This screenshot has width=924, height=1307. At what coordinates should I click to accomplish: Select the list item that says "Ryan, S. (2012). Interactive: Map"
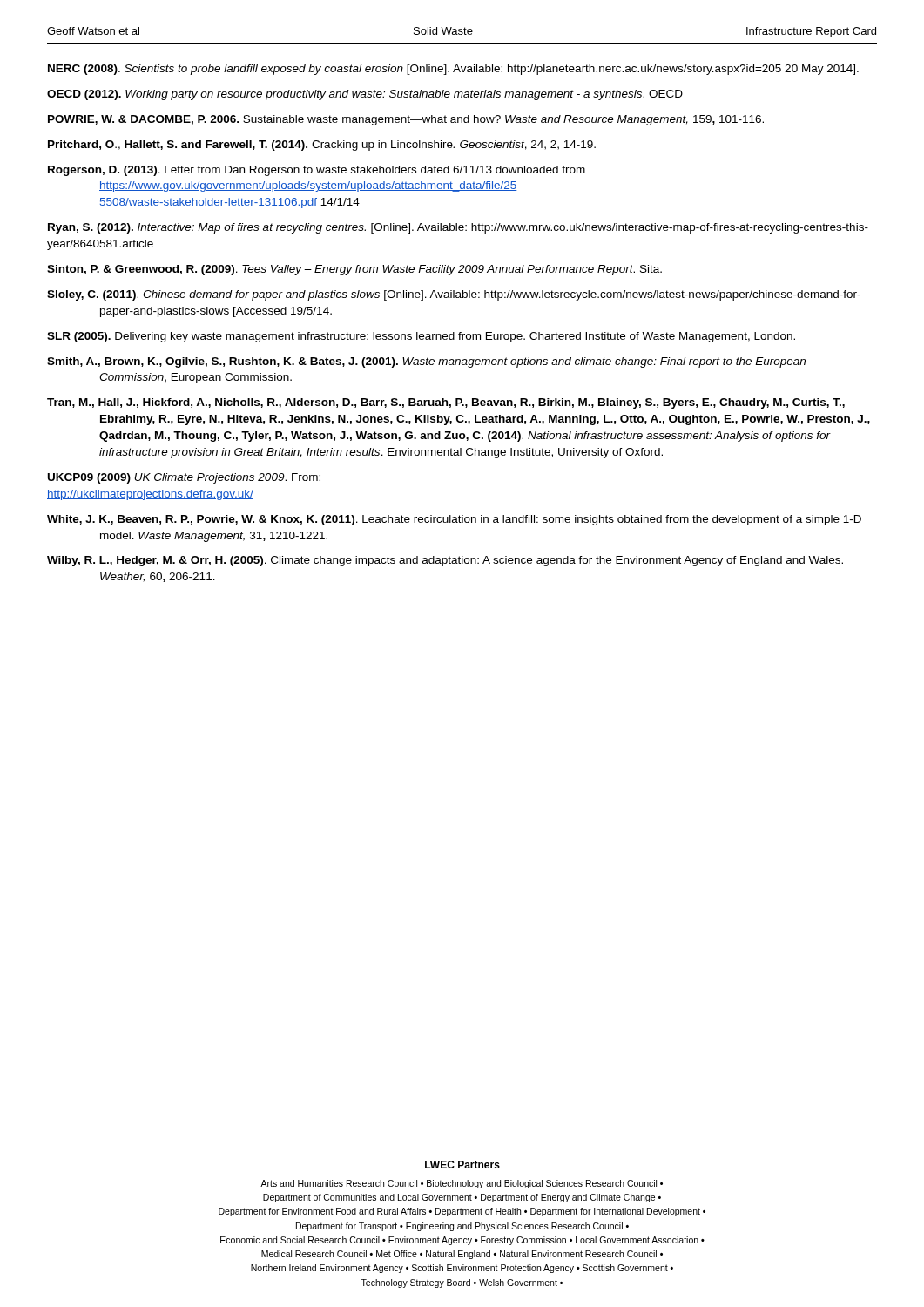(x=458, y=235)
